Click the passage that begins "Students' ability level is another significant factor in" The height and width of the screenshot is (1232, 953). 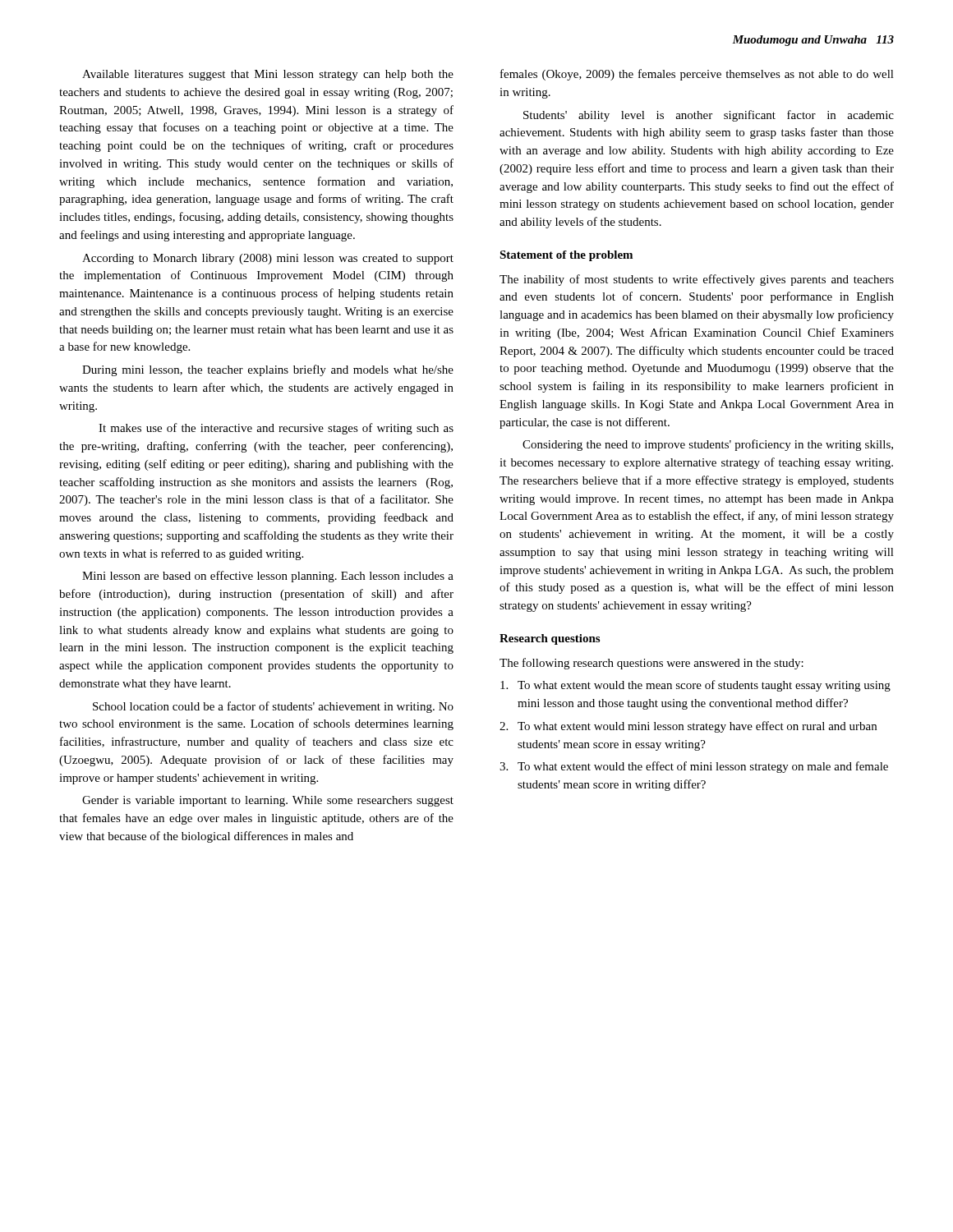point(697,169)
